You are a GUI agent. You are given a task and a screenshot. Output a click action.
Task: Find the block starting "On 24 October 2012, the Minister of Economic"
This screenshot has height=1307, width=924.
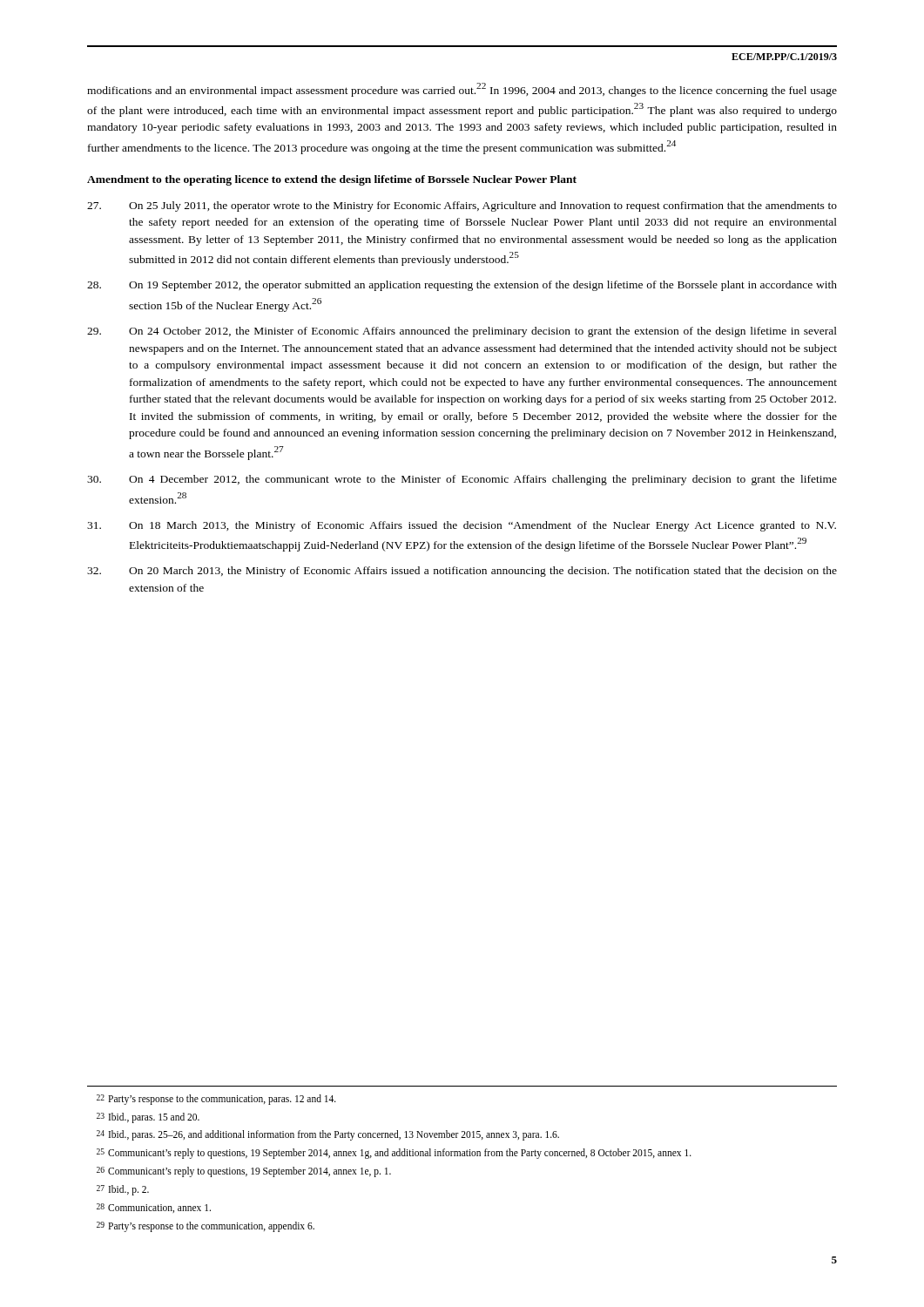pyautogui.click(x=462, y=392)
